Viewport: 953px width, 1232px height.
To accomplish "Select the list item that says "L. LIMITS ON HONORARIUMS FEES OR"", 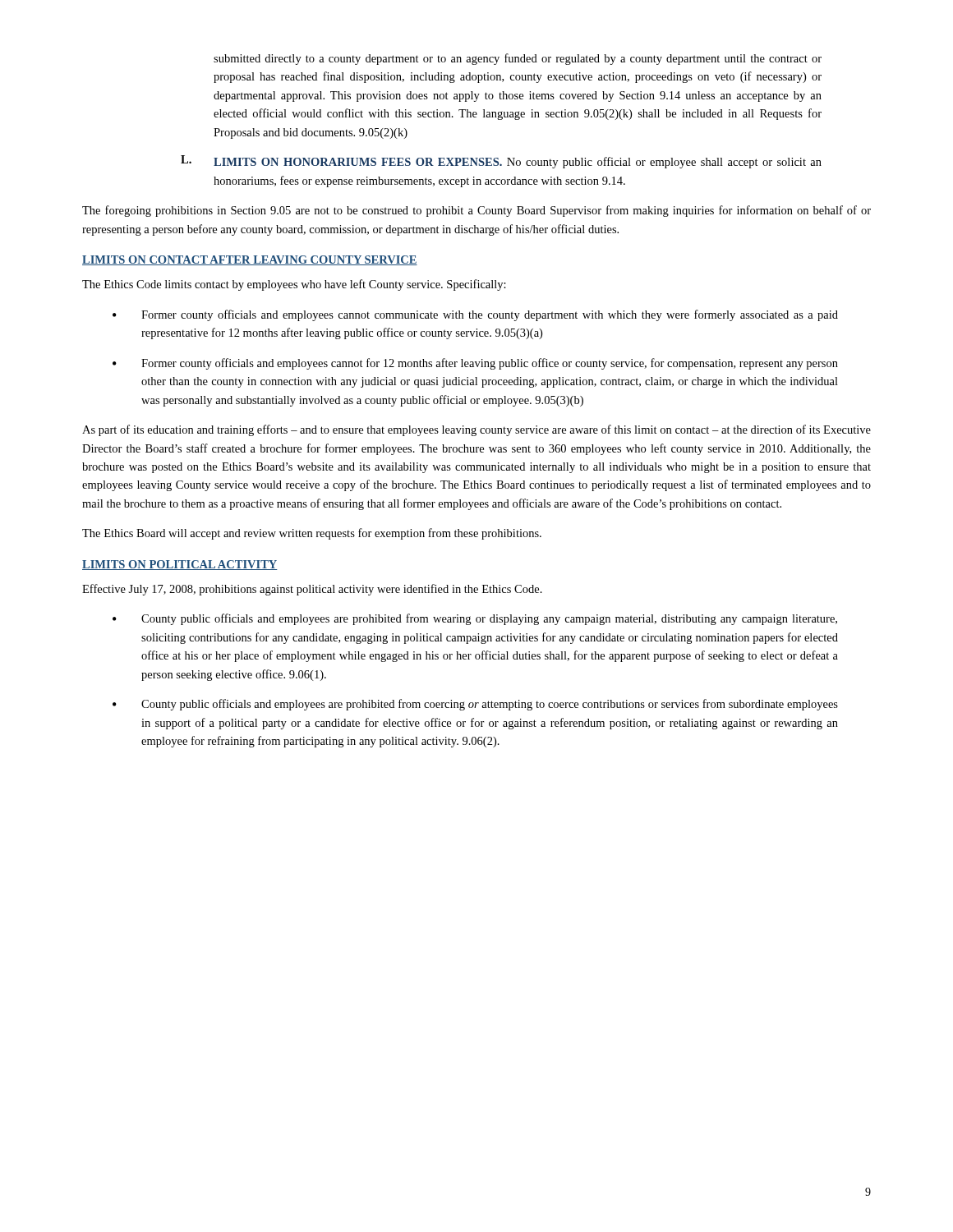I will tap(501, 171).
